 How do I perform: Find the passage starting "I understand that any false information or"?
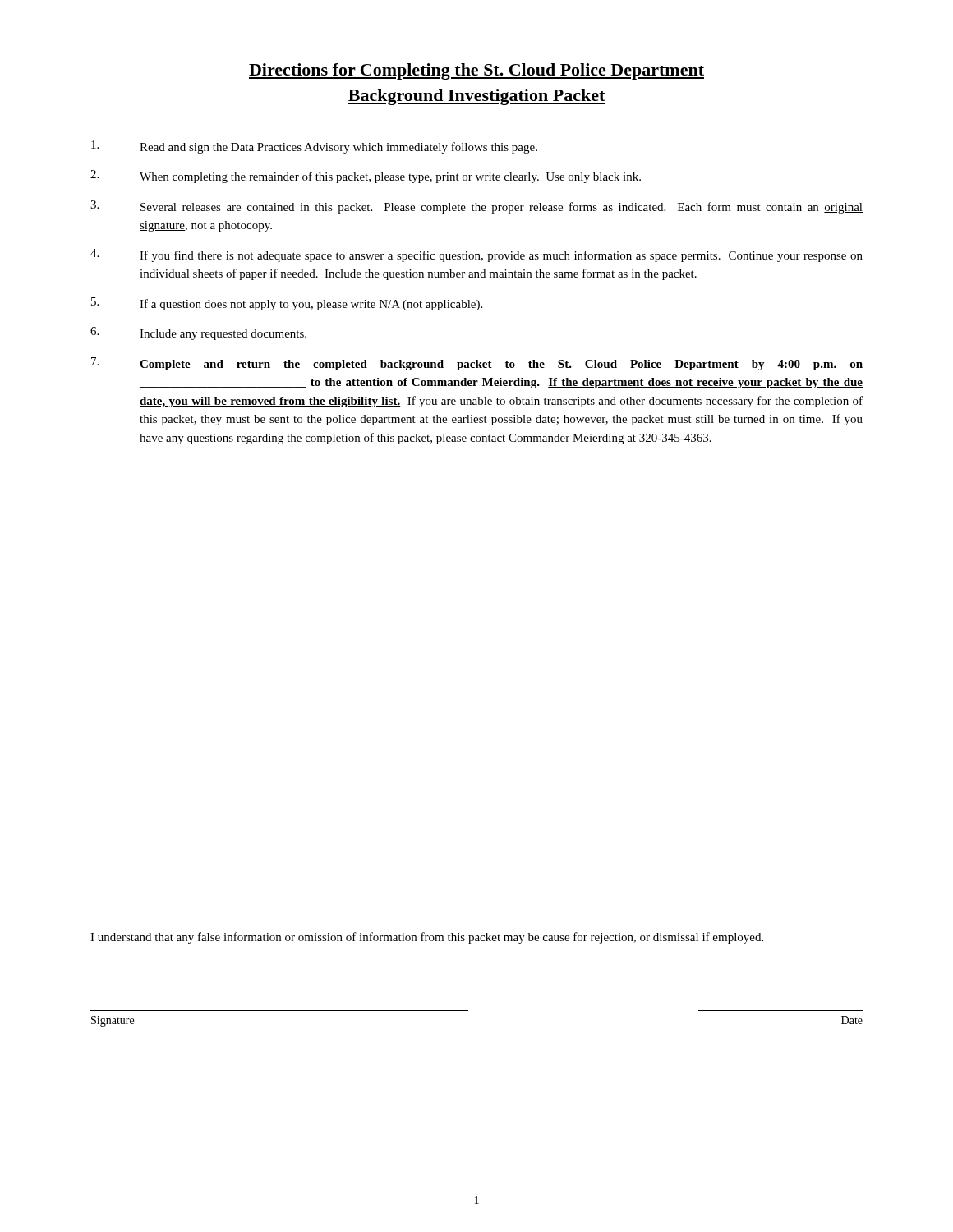[427, 937]
